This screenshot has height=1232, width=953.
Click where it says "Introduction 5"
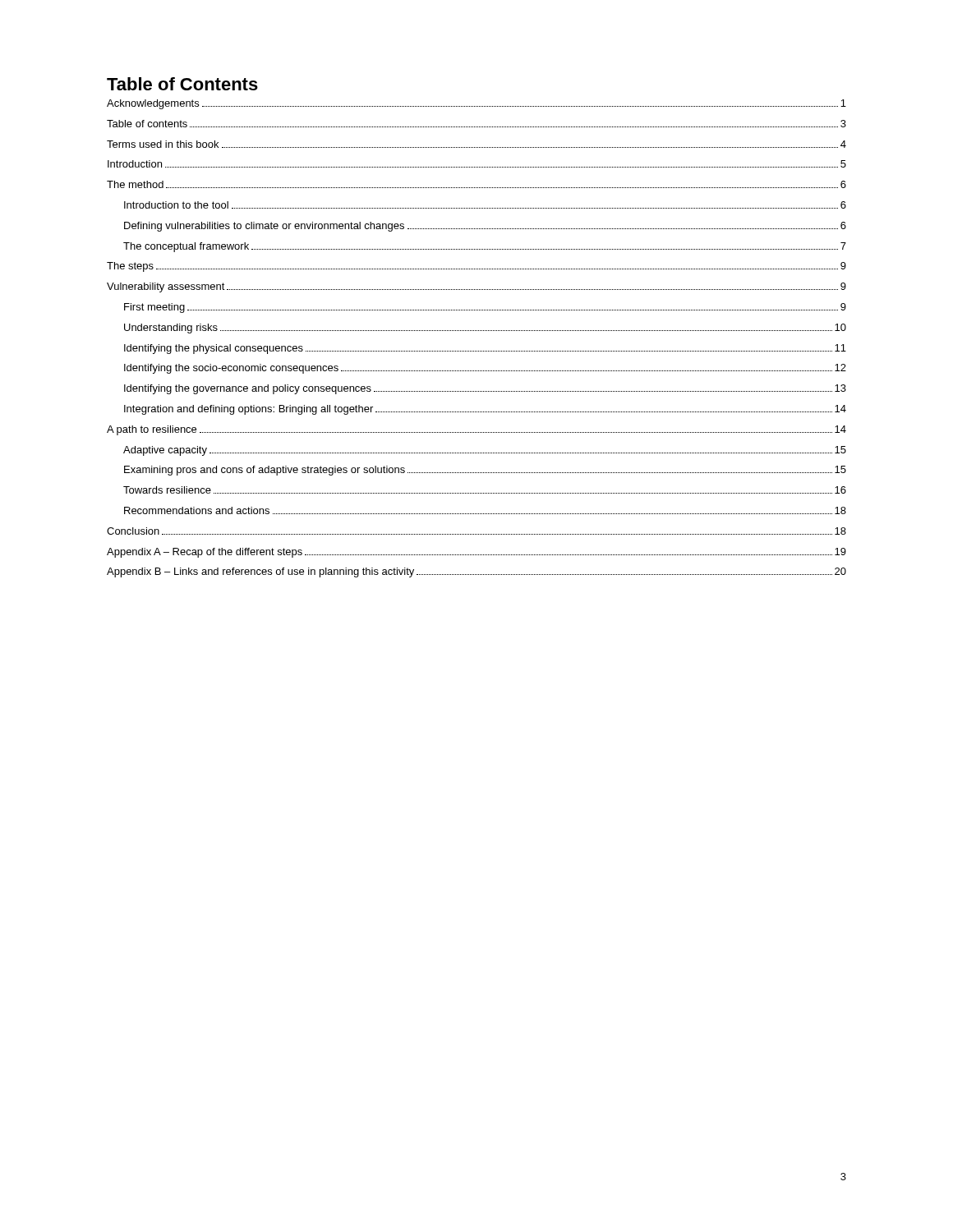click(x=476, y=165)
